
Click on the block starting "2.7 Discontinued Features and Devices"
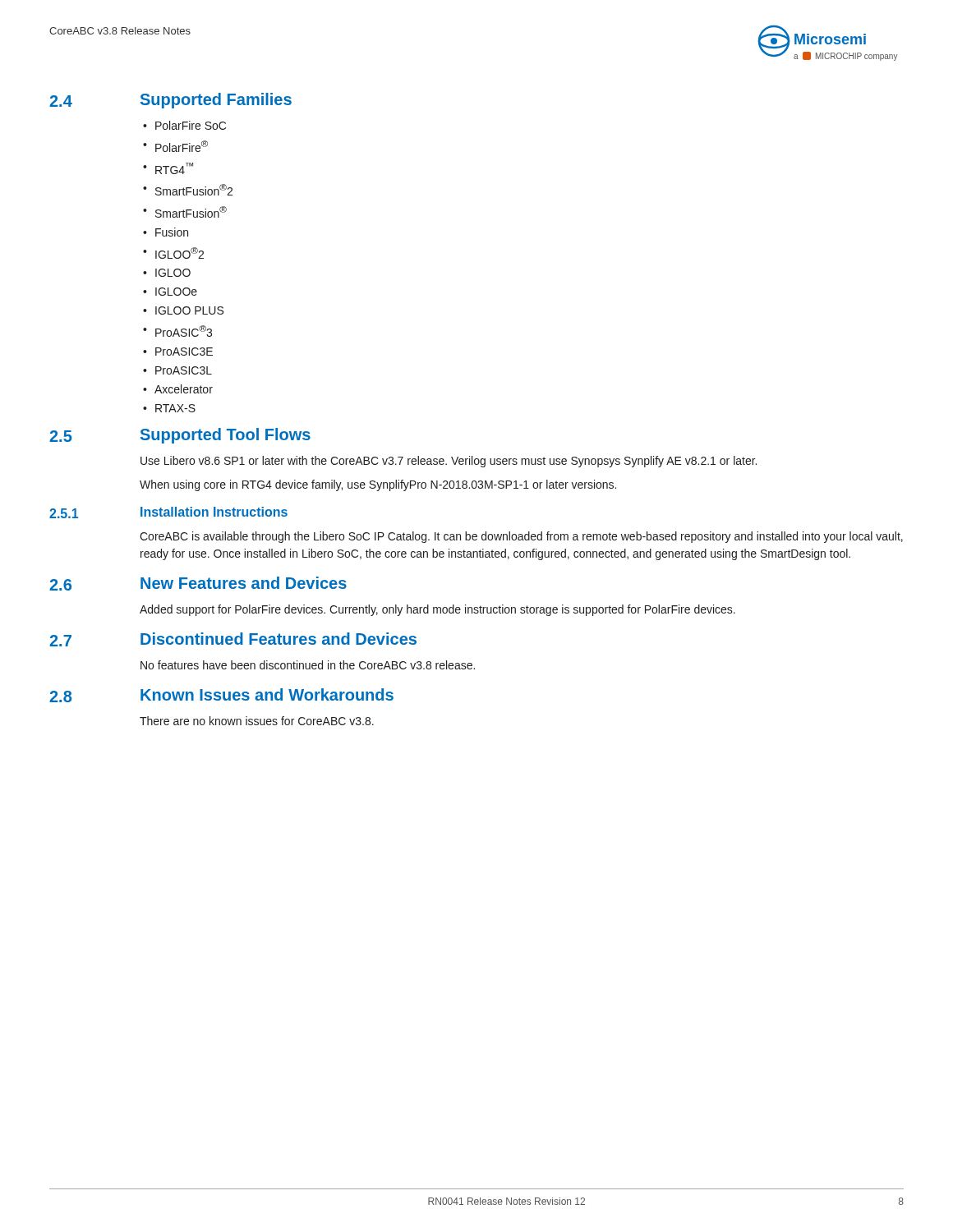tap(233, 640)
